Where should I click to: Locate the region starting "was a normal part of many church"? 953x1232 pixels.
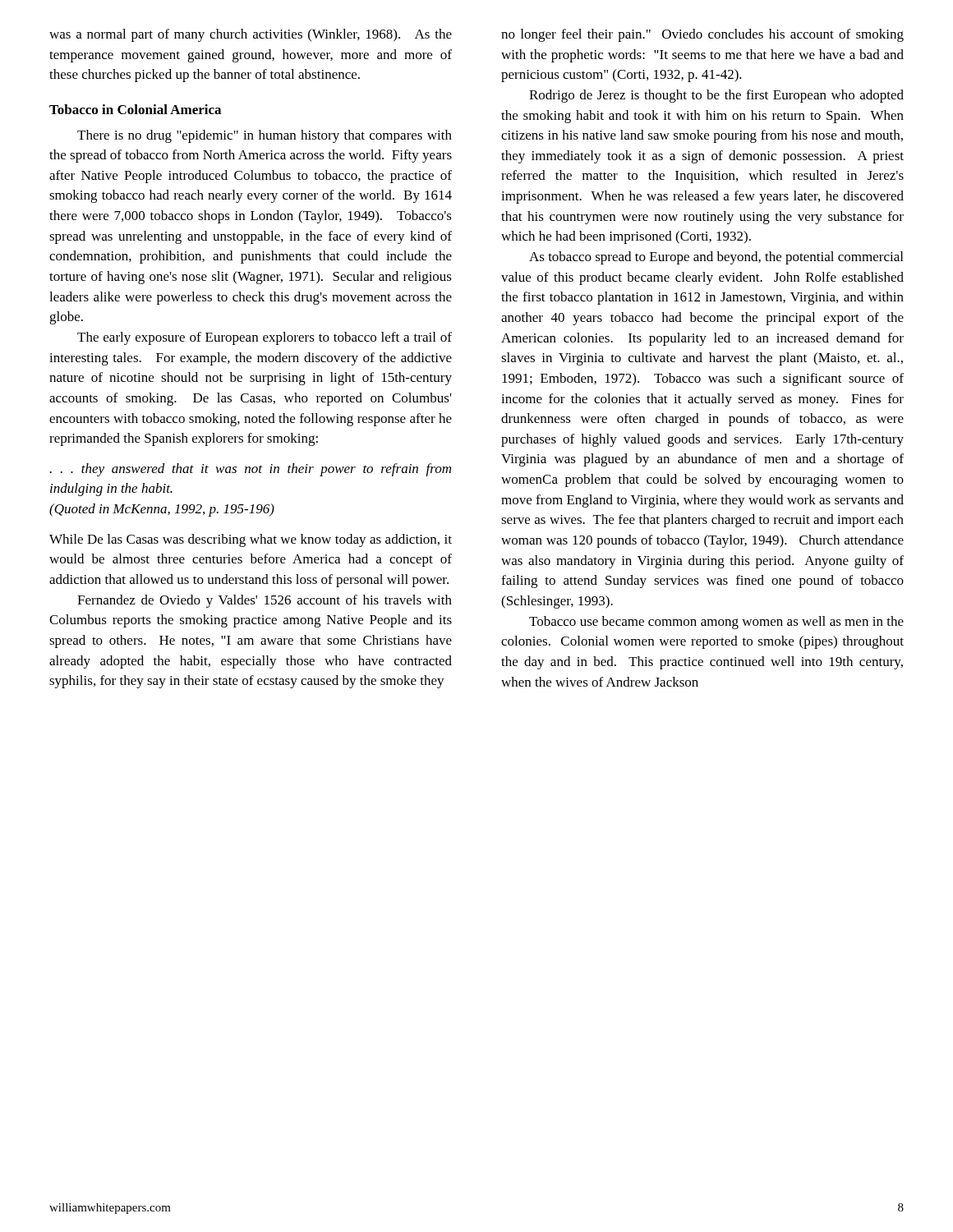click(251, 55)
